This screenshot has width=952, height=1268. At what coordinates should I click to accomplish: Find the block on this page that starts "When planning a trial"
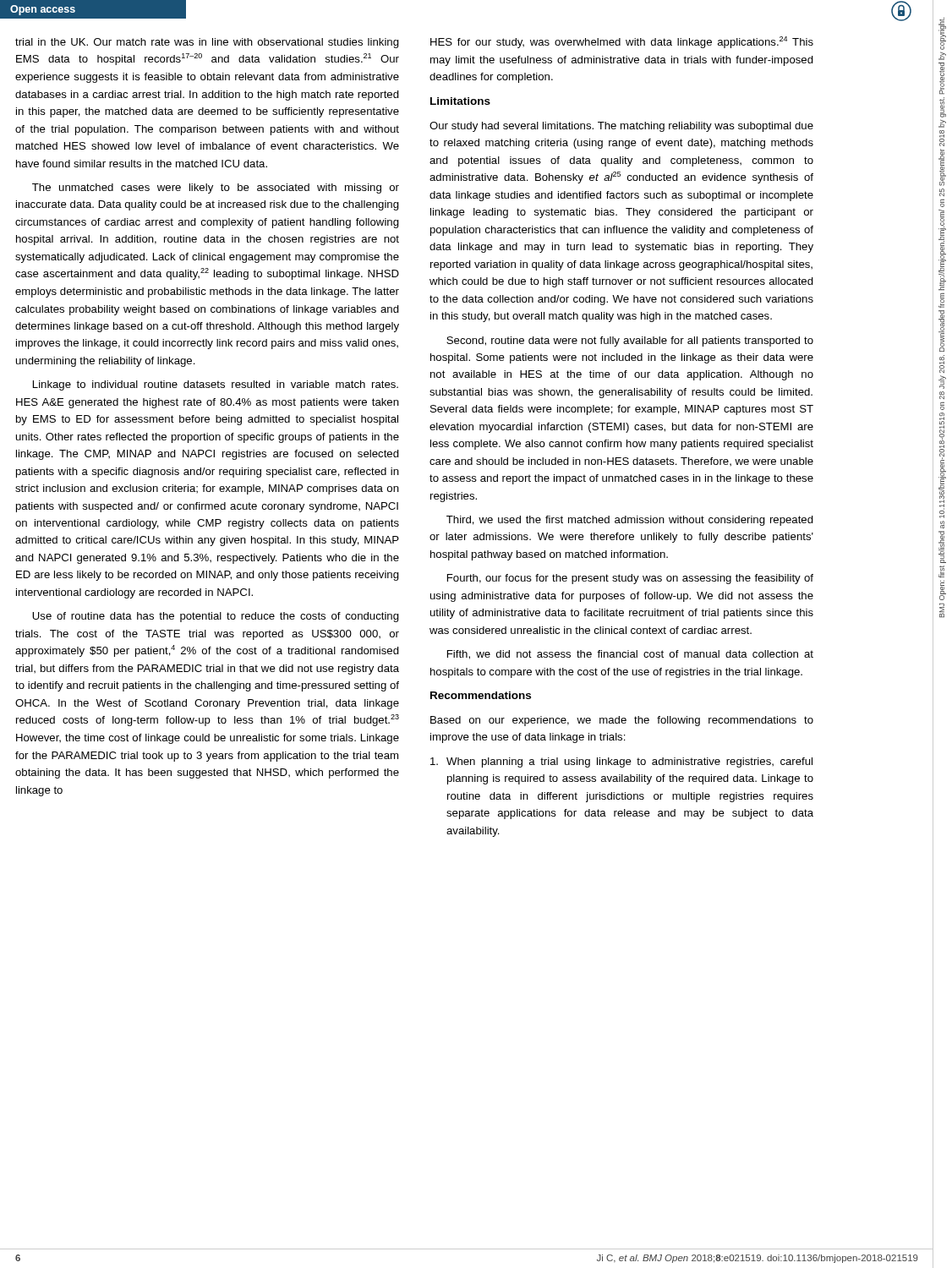click(621, 796)
